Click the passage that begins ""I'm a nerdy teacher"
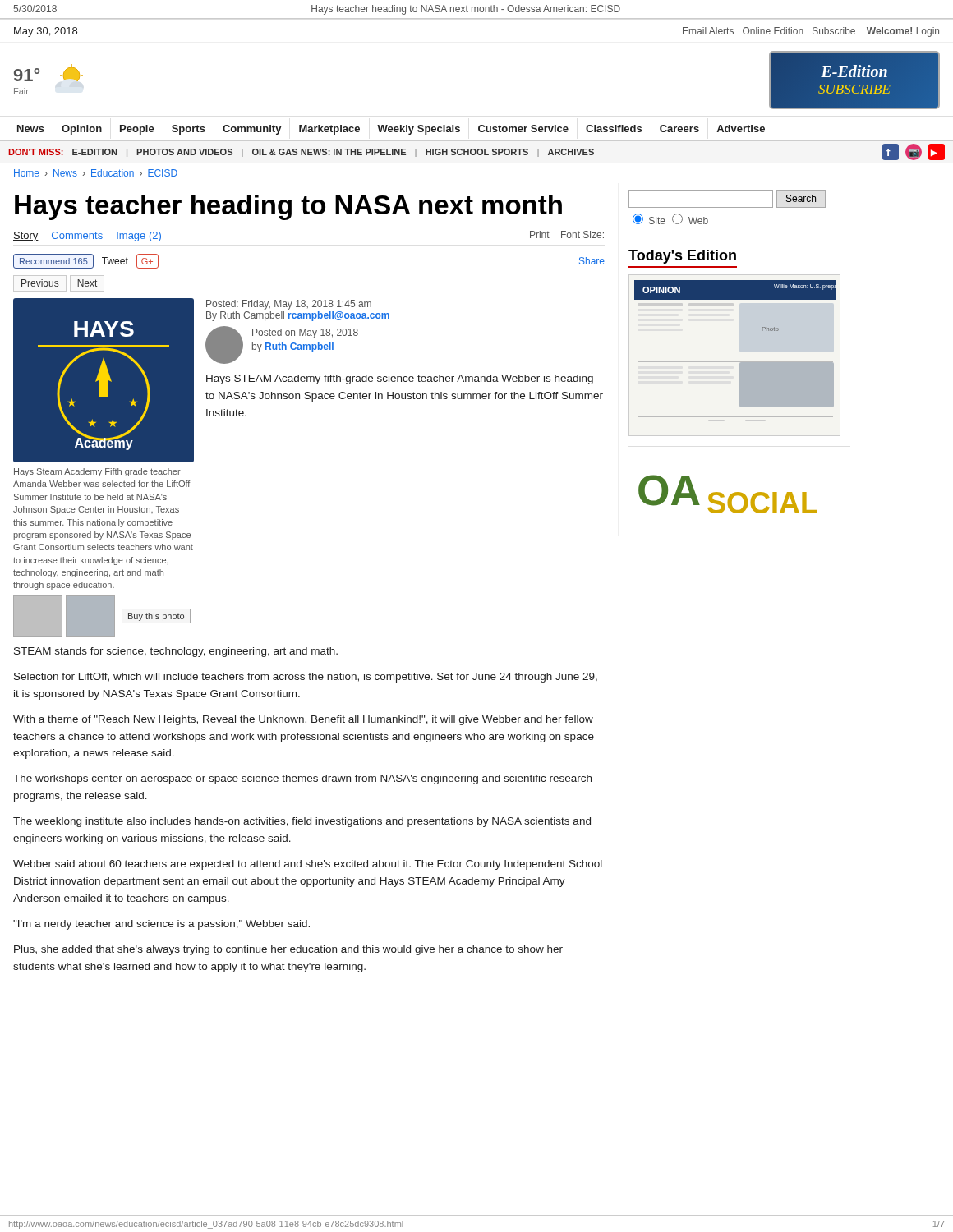Image resolution: width=953 pixels, height=1232 pixels. 162,924
